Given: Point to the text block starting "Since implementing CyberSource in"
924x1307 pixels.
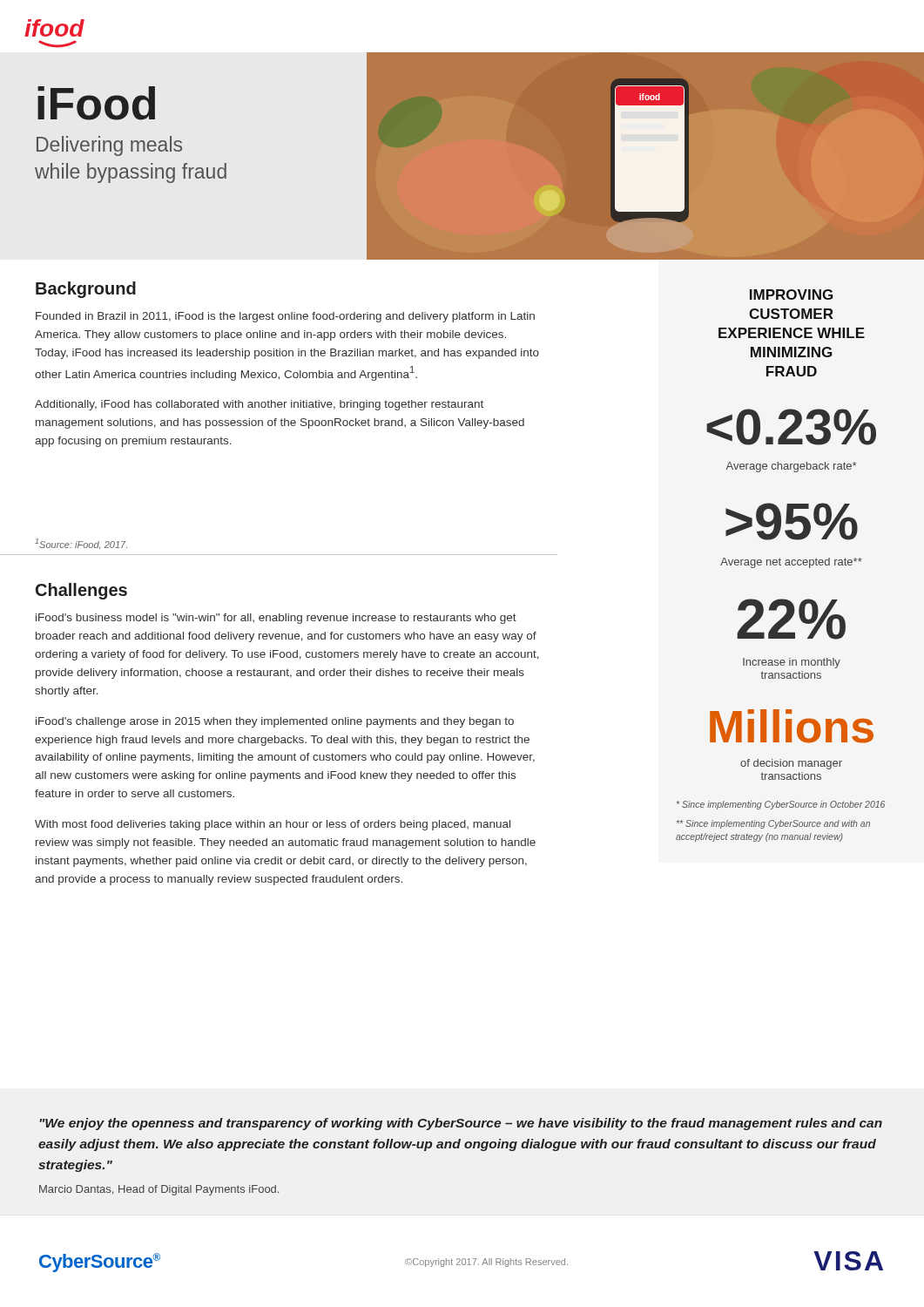Looking at the screenshot, I should pos(791,821).
